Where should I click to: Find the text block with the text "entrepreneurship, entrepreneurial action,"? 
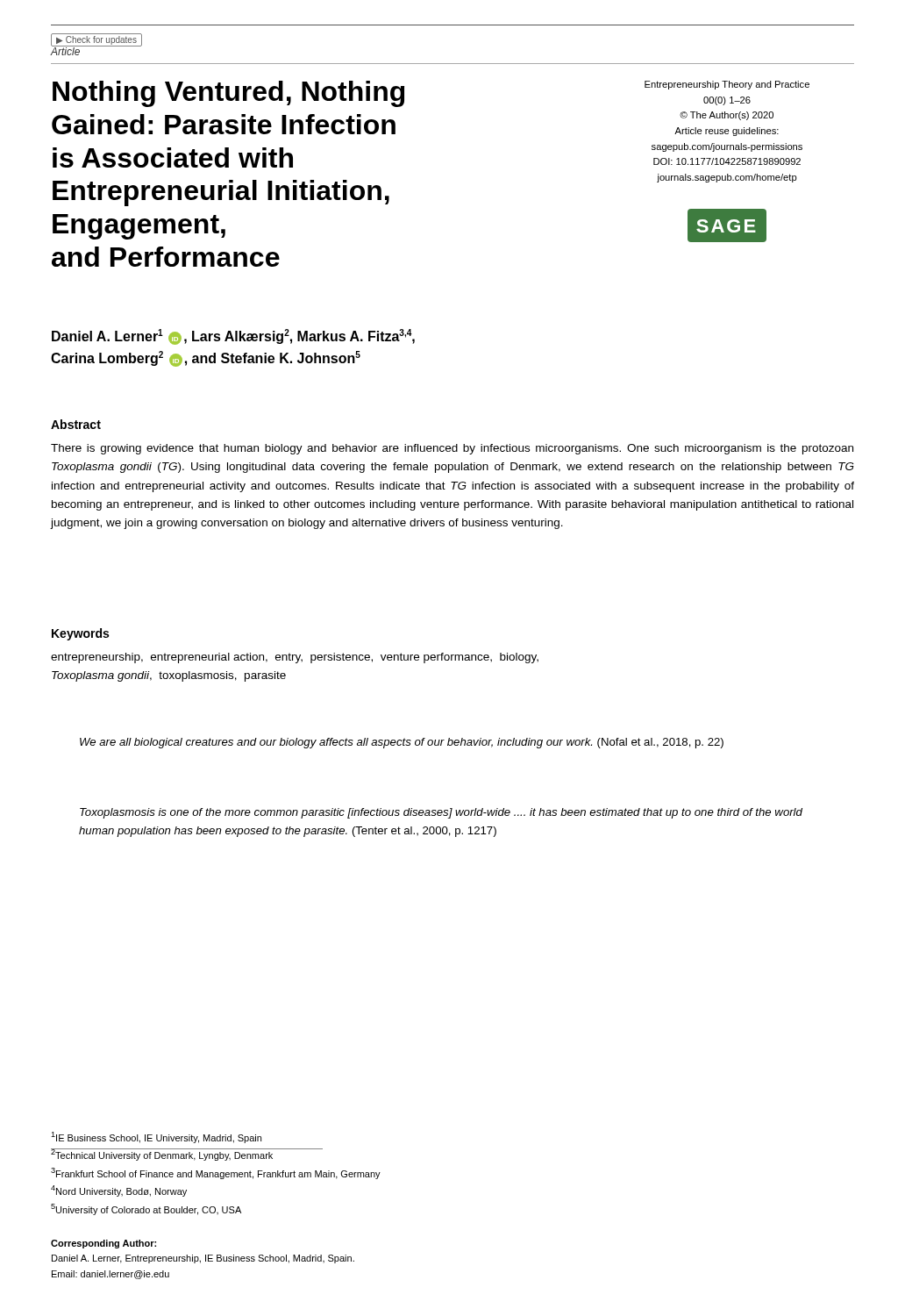pyautogui.click(x=295, y=666)
